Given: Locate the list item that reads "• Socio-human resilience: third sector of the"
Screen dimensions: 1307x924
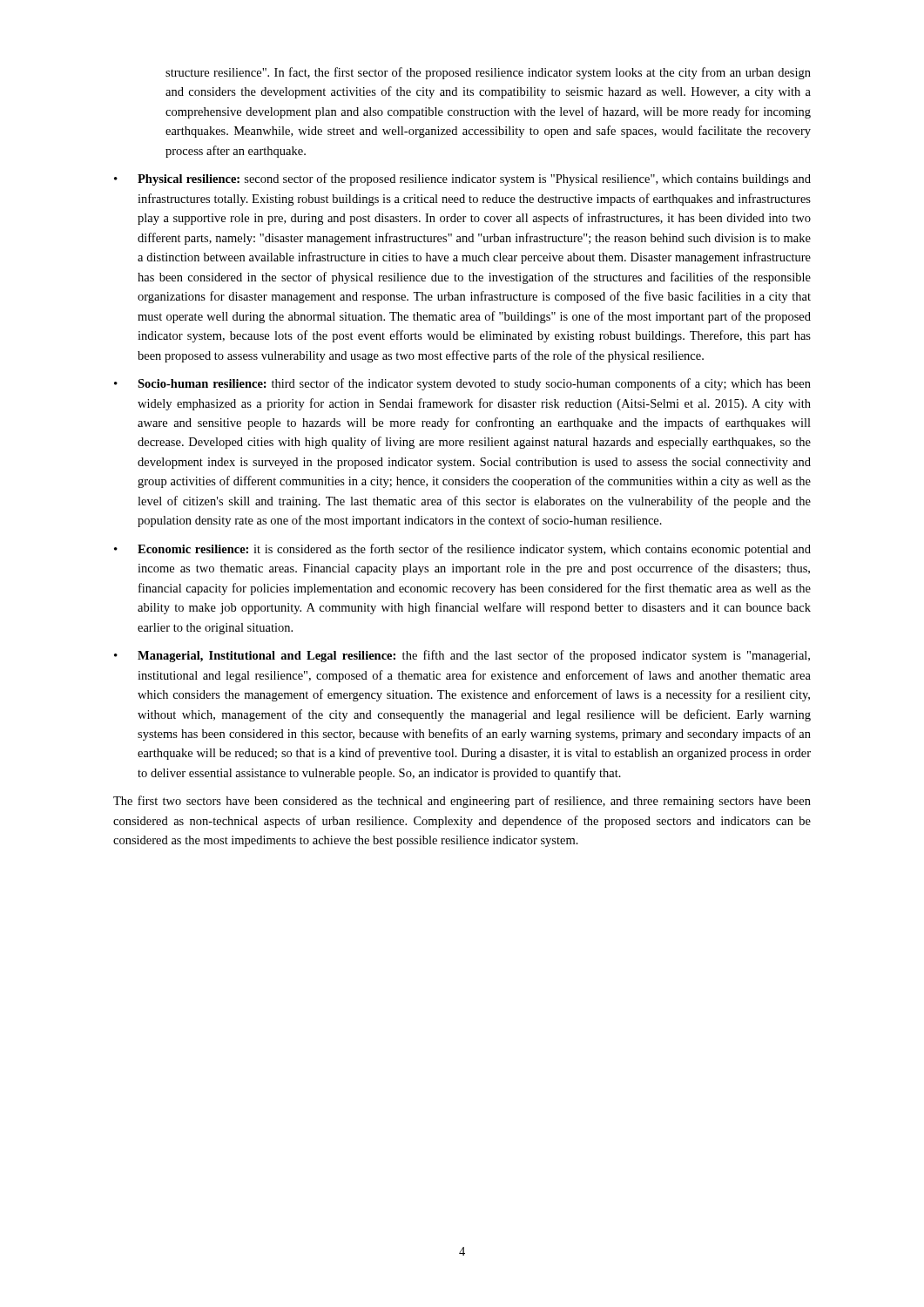Looking at the screenshot, I should click(462, 452).
